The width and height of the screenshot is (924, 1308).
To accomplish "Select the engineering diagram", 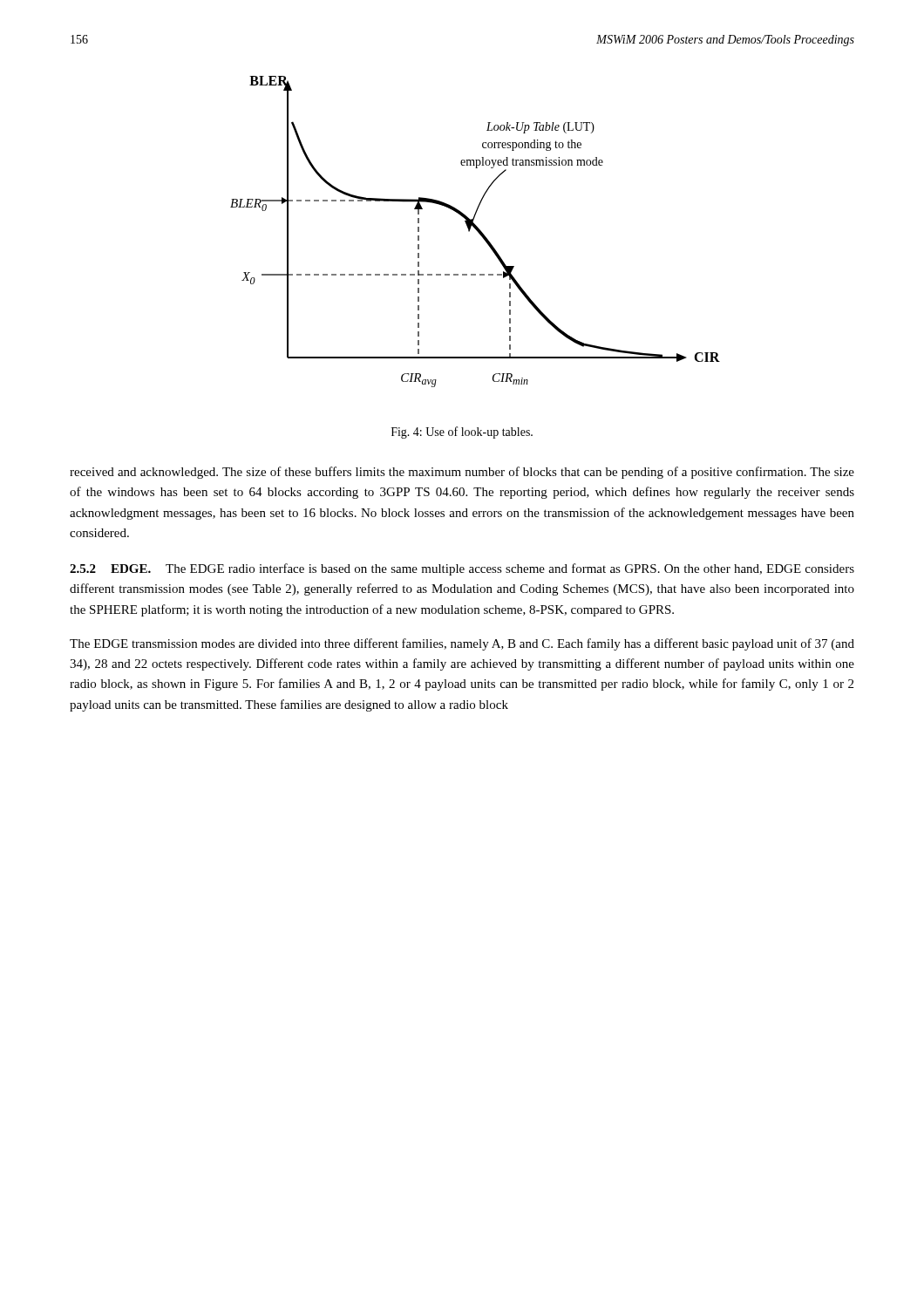I will 462,255.
